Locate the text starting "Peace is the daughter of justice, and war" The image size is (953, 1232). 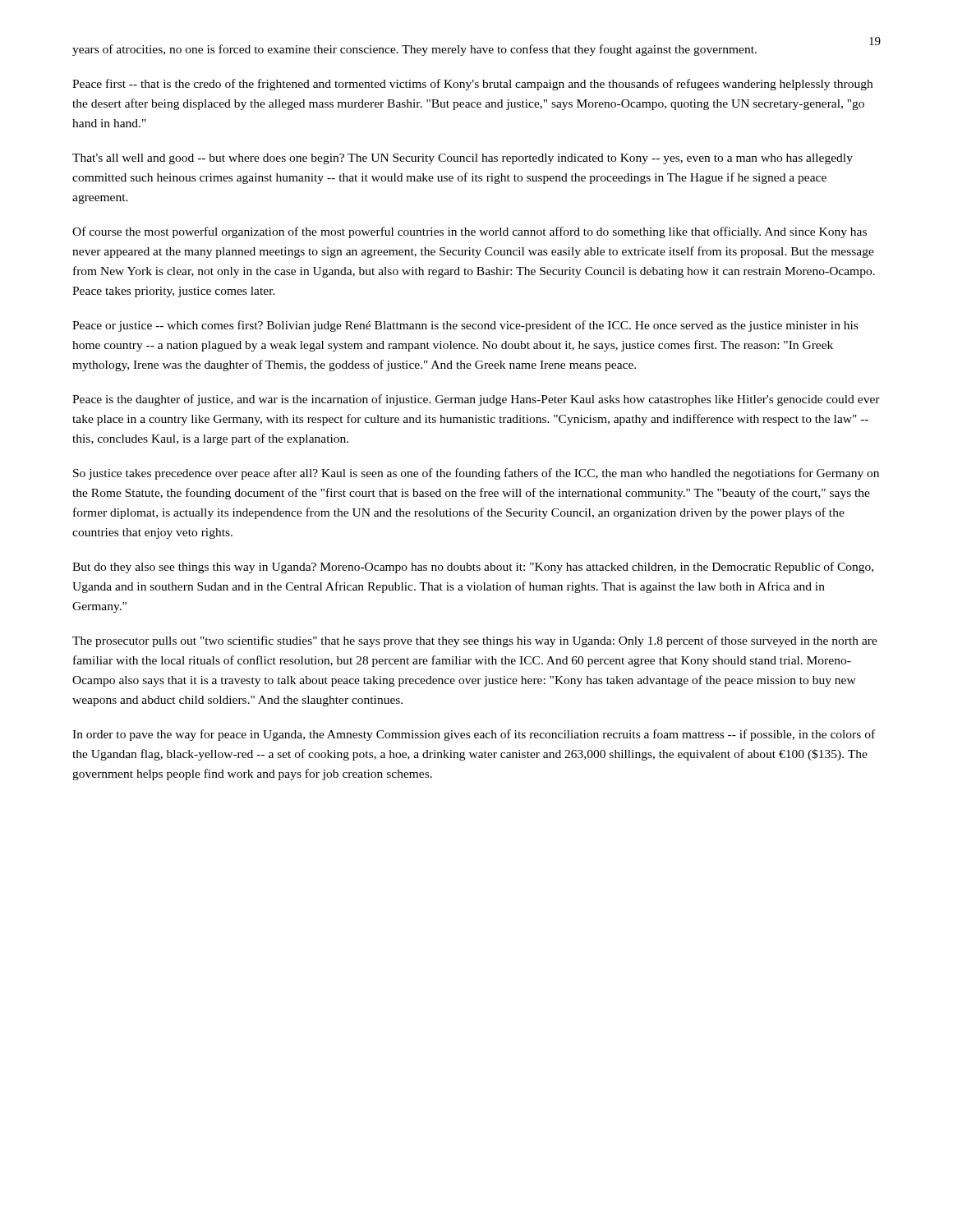476,419
